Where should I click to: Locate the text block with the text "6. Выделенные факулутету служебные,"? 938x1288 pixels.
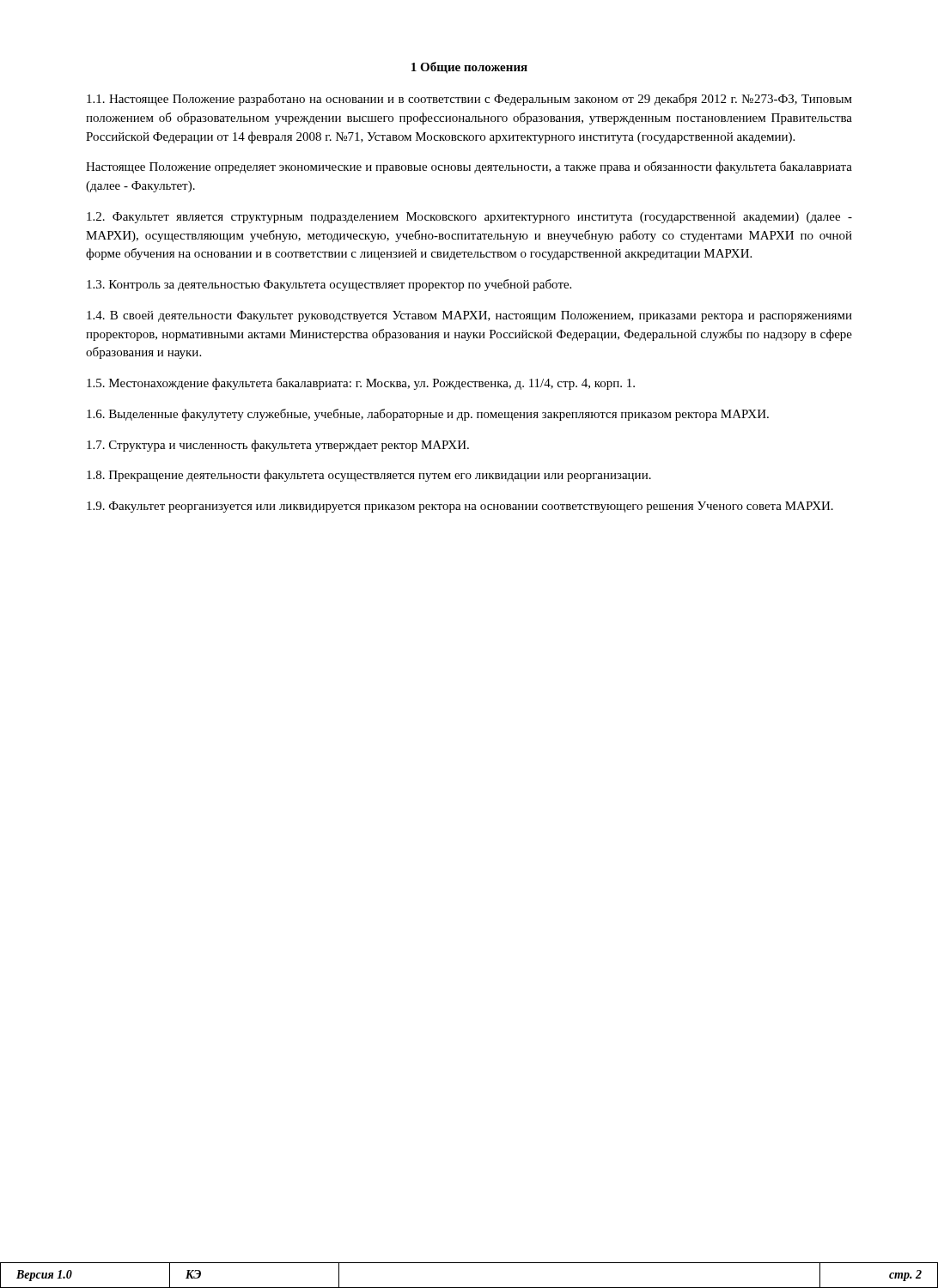click(428, 414)
